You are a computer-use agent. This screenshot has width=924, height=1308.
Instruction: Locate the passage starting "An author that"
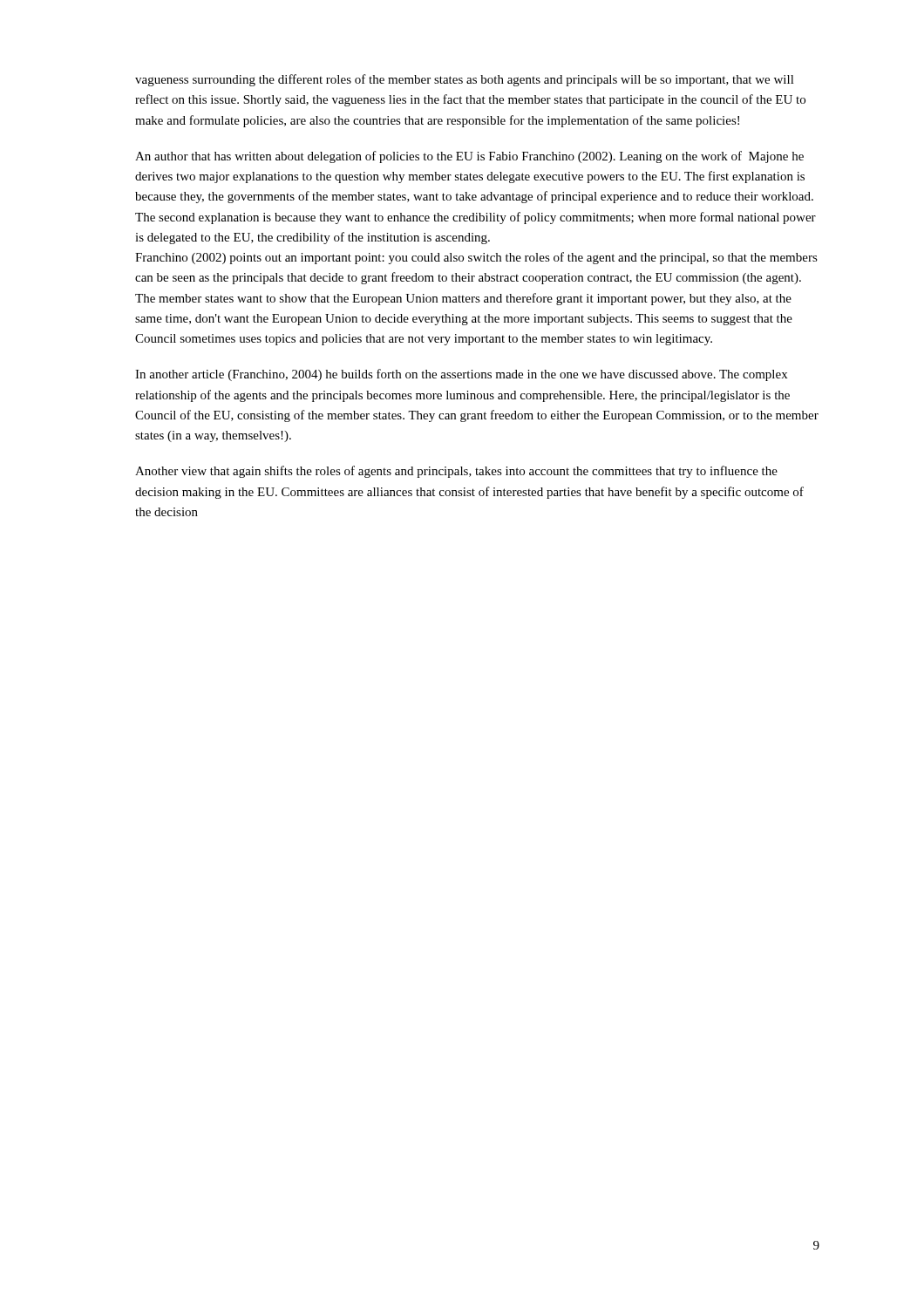(x=476, y=247)
